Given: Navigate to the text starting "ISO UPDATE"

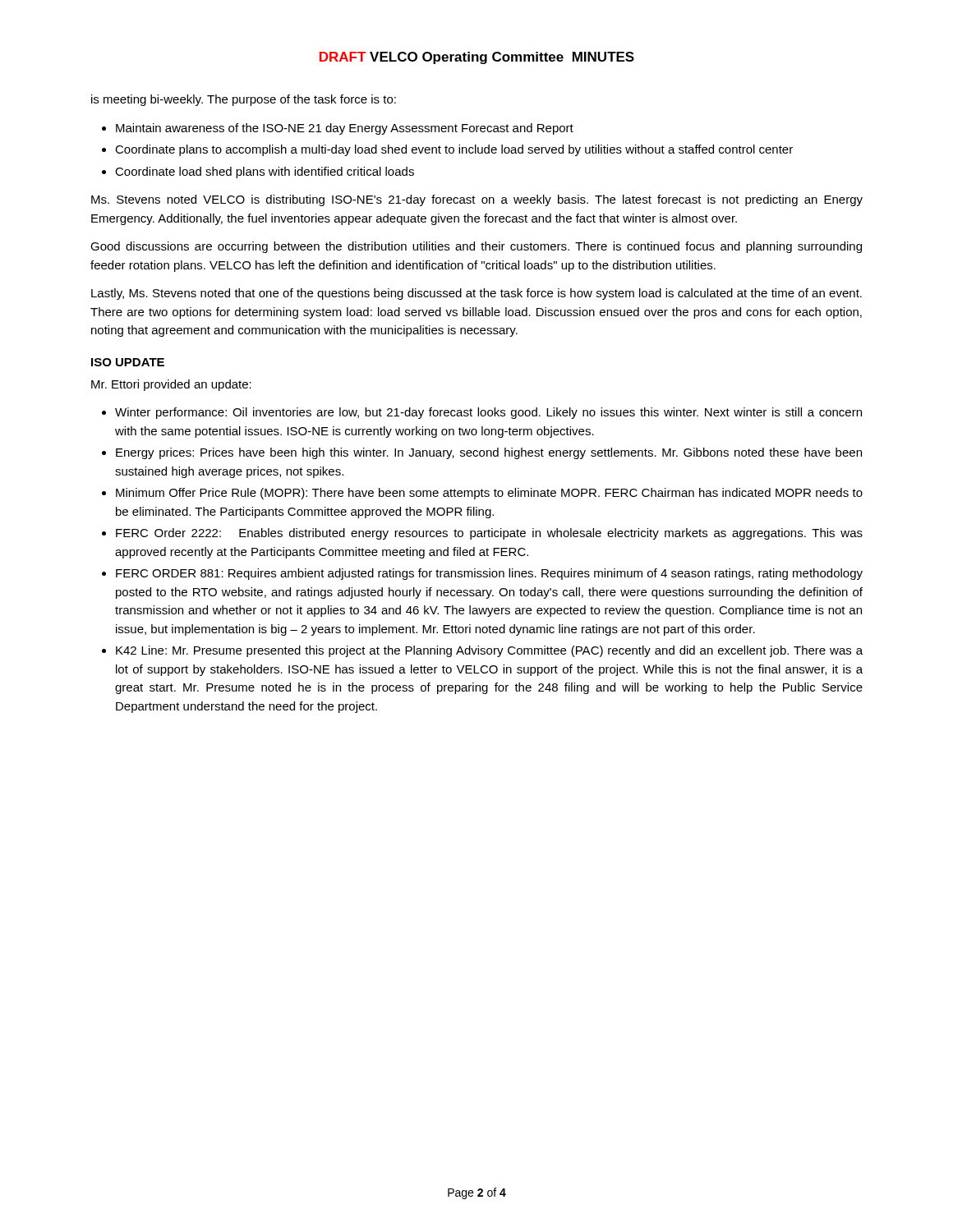Looking at the screenshot, I should (x=128, y=361).
